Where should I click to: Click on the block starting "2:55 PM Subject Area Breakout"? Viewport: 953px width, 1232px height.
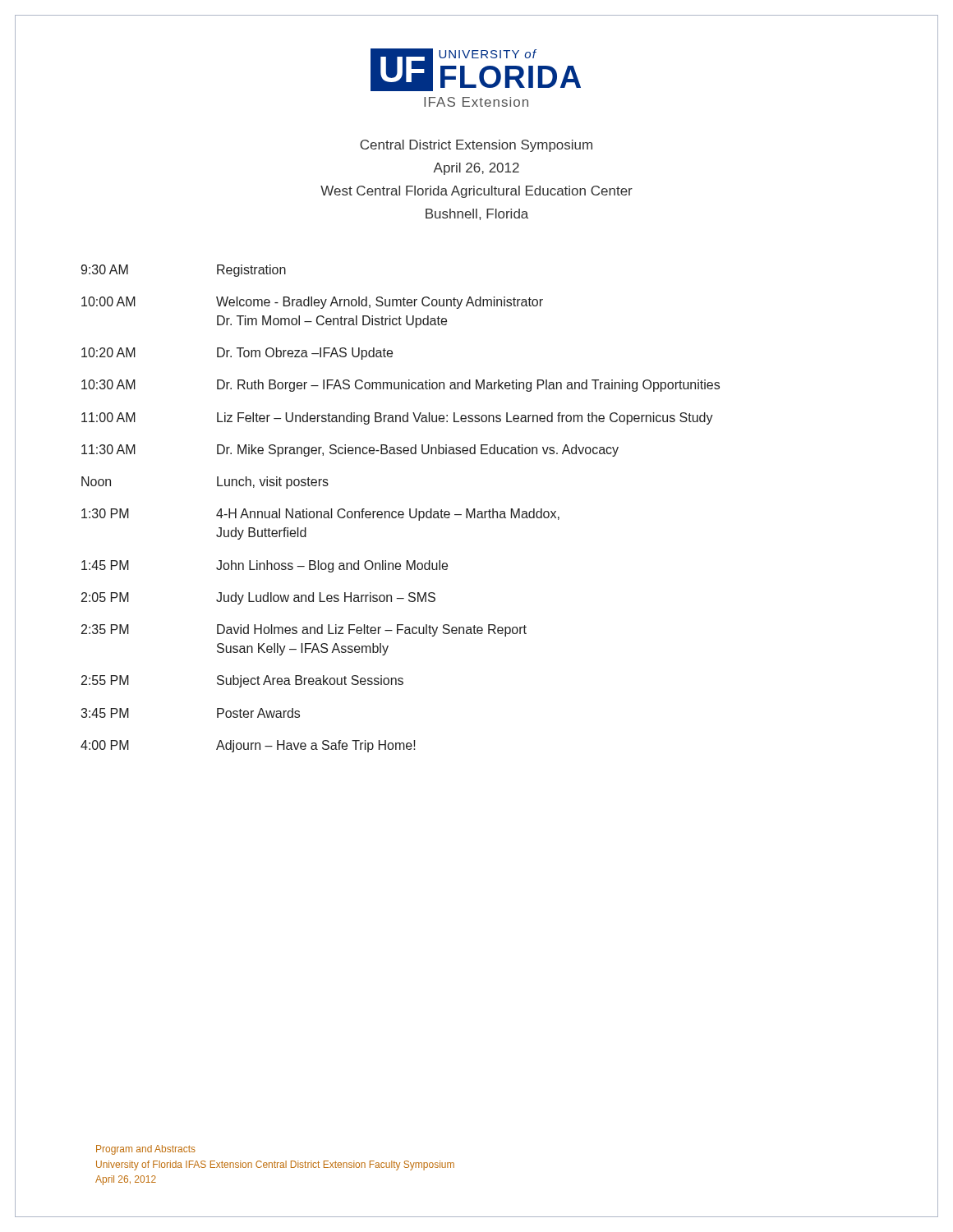coord(242,681)
